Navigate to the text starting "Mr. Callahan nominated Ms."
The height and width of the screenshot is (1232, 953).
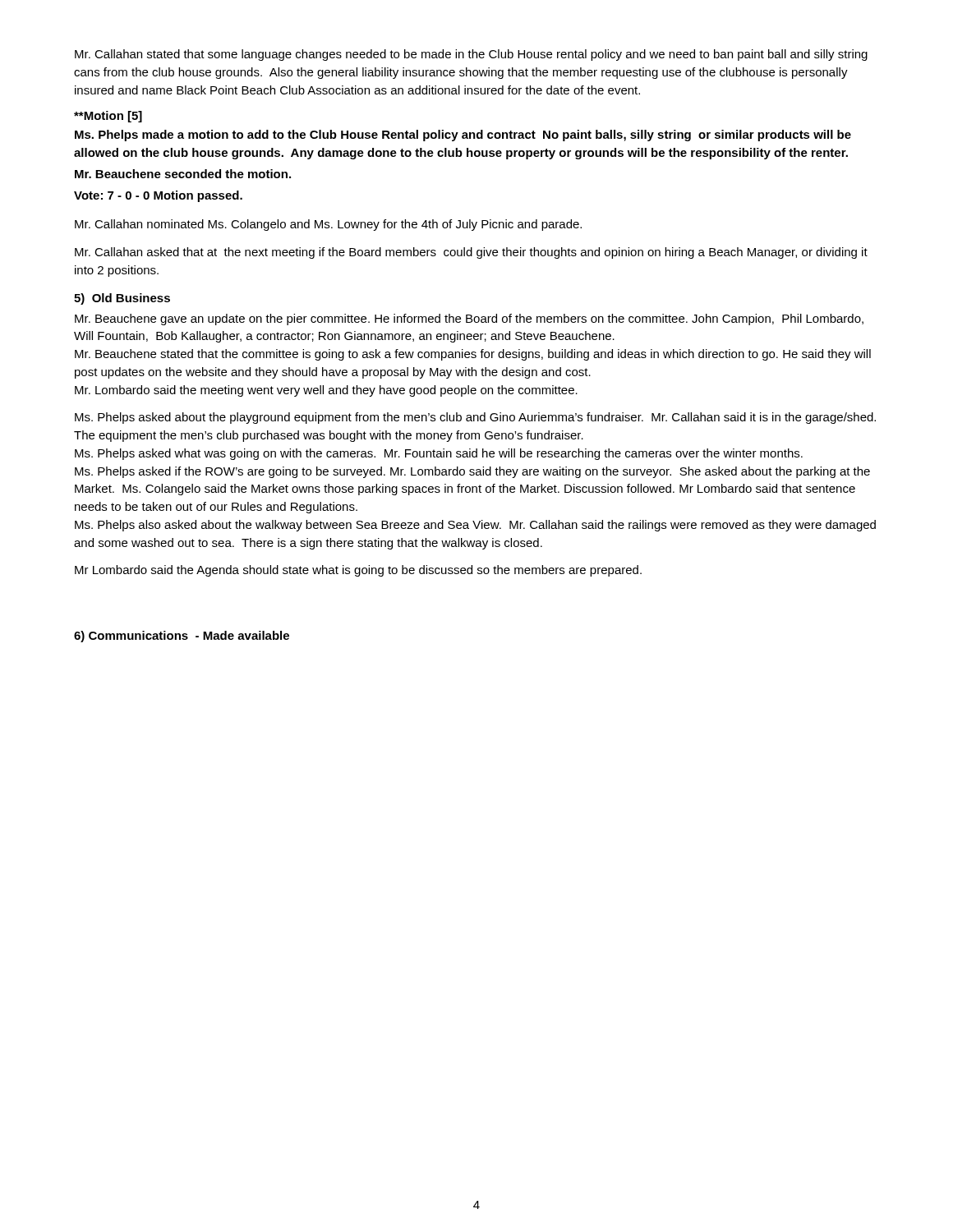[328, 224]
